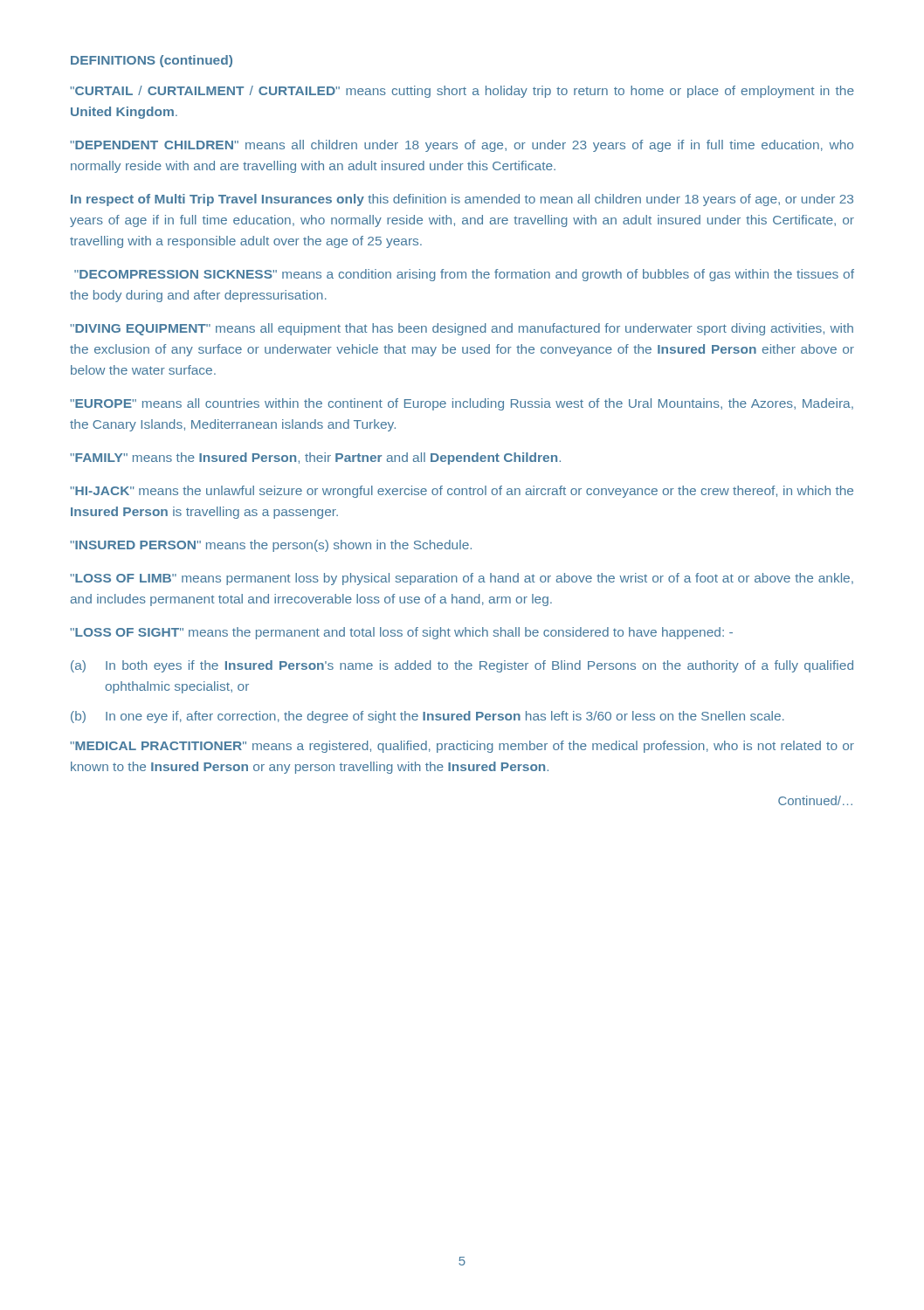The width and height of the screenshot is (924, 1310).
Task: Click on the text block that reads ""DIVING EQUIPMENT" means all equipment that has been"
Action: tap(462, 349)
